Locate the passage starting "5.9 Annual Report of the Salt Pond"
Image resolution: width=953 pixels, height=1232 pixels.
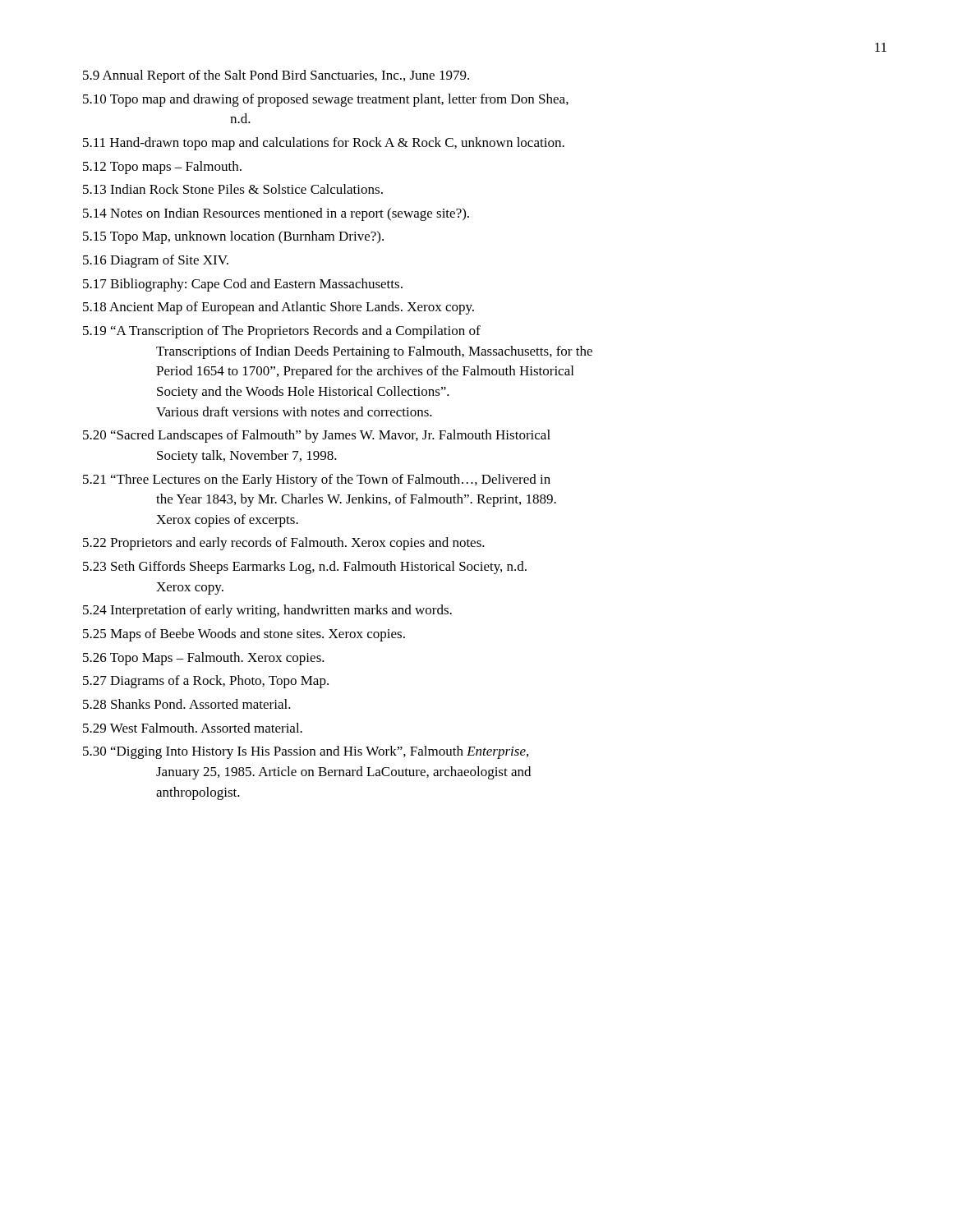[276, 75]
